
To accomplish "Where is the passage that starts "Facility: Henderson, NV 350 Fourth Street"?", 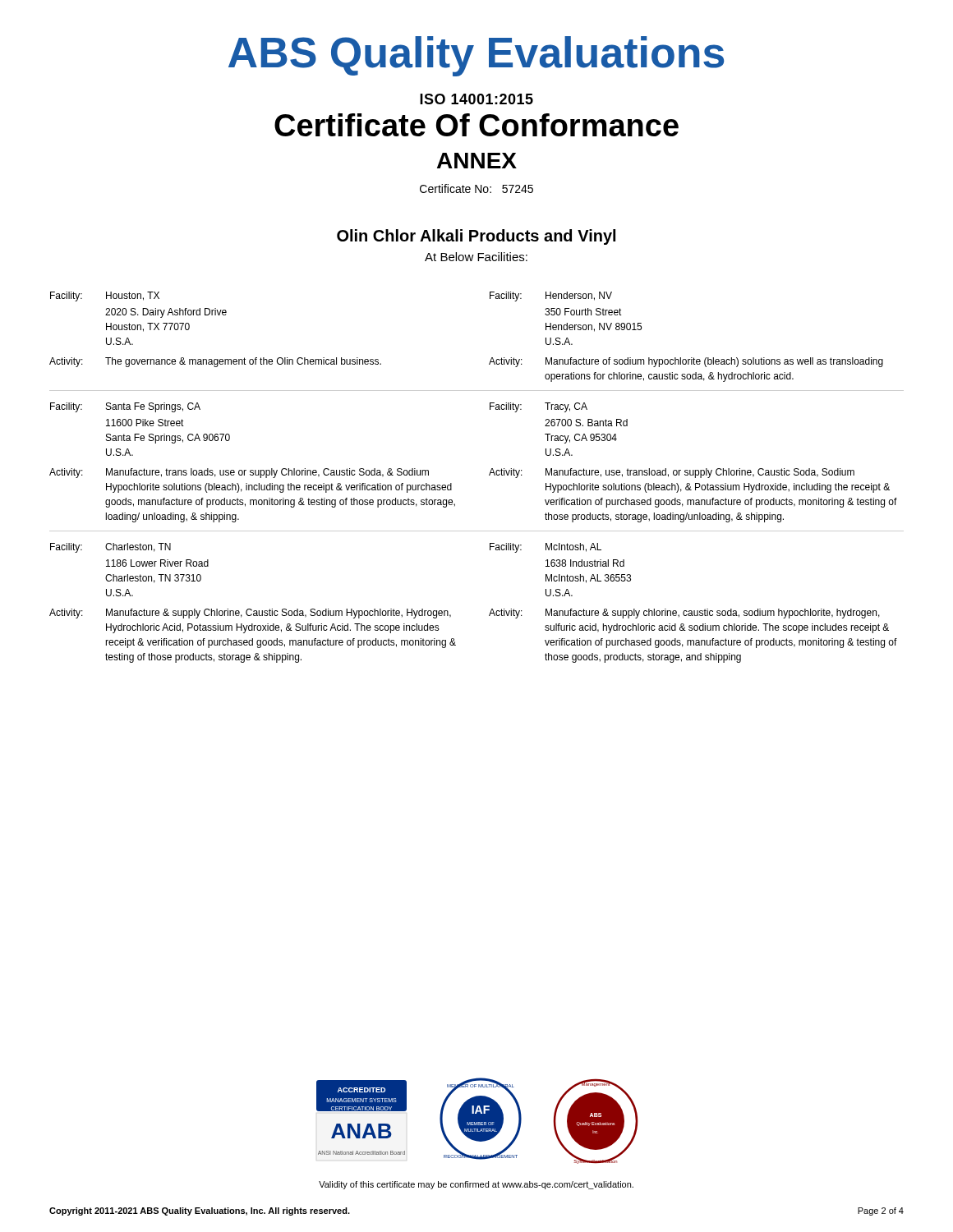I will [x=551, y=297].
